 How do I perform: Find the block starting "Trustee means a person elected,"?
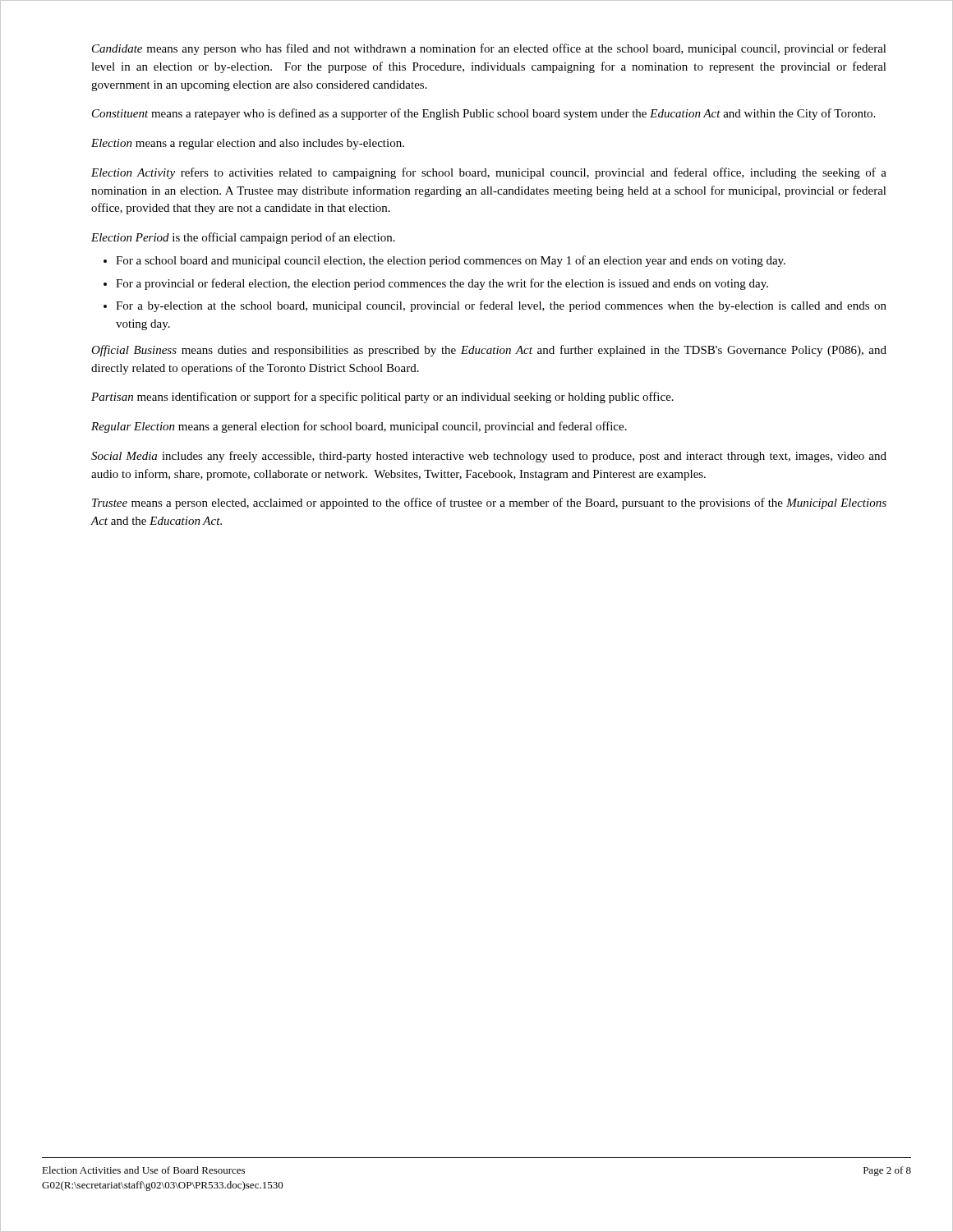click(x=489, y=512)
